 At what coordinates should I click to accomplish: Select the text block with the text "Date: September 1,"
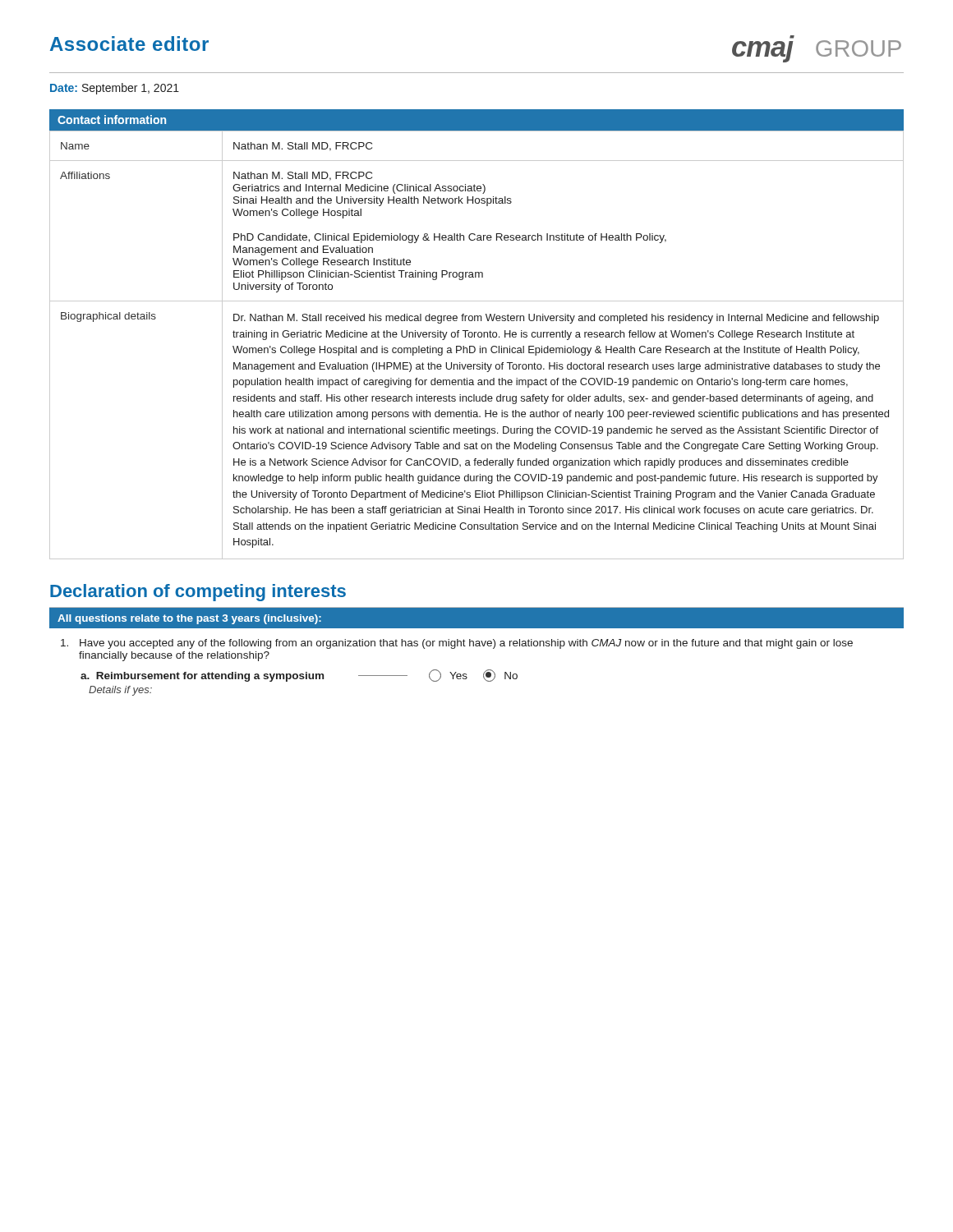coord(114,88)
